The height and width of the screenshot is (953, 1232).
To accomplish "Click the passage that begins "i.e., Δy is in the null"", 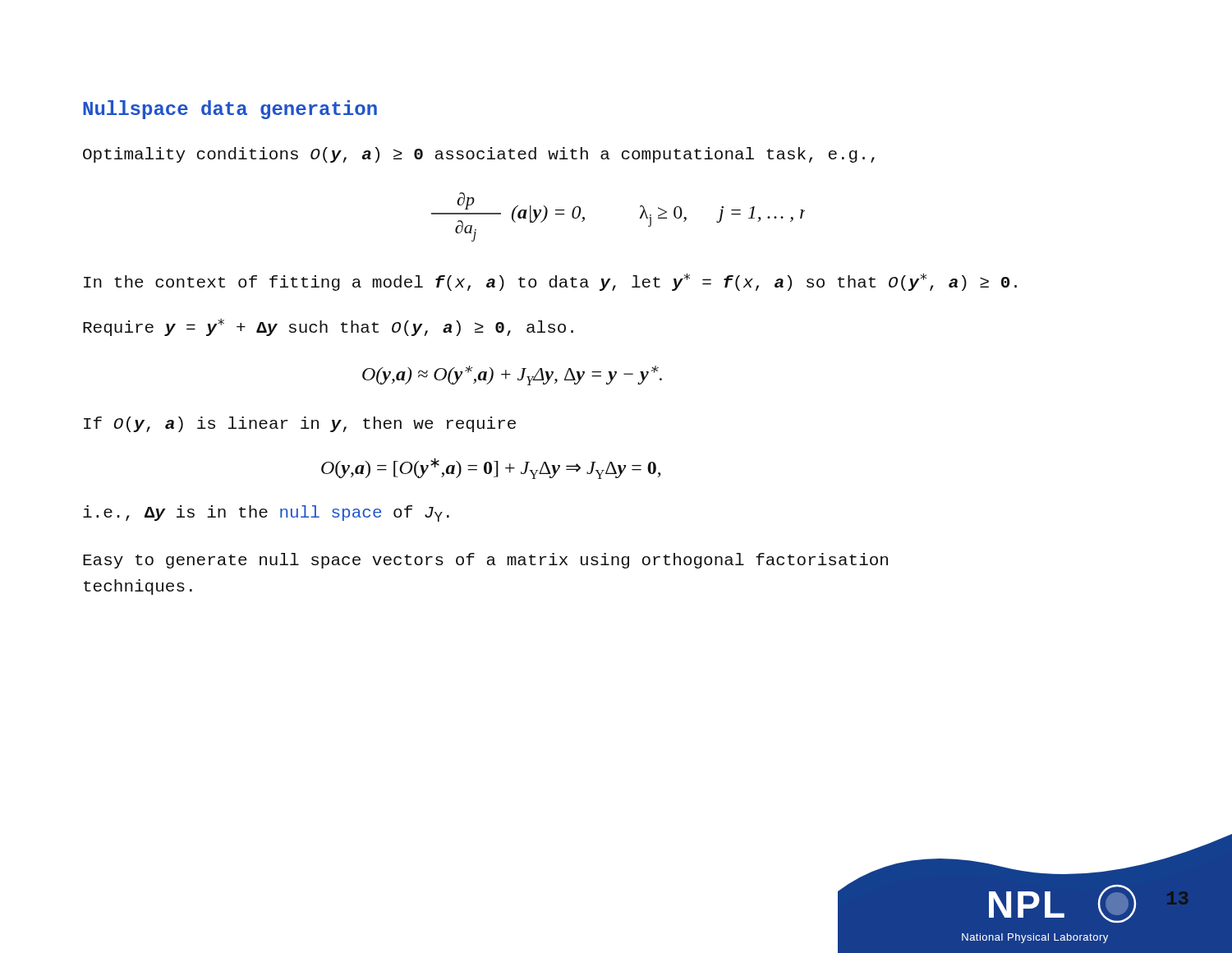I will coord(268,515).
